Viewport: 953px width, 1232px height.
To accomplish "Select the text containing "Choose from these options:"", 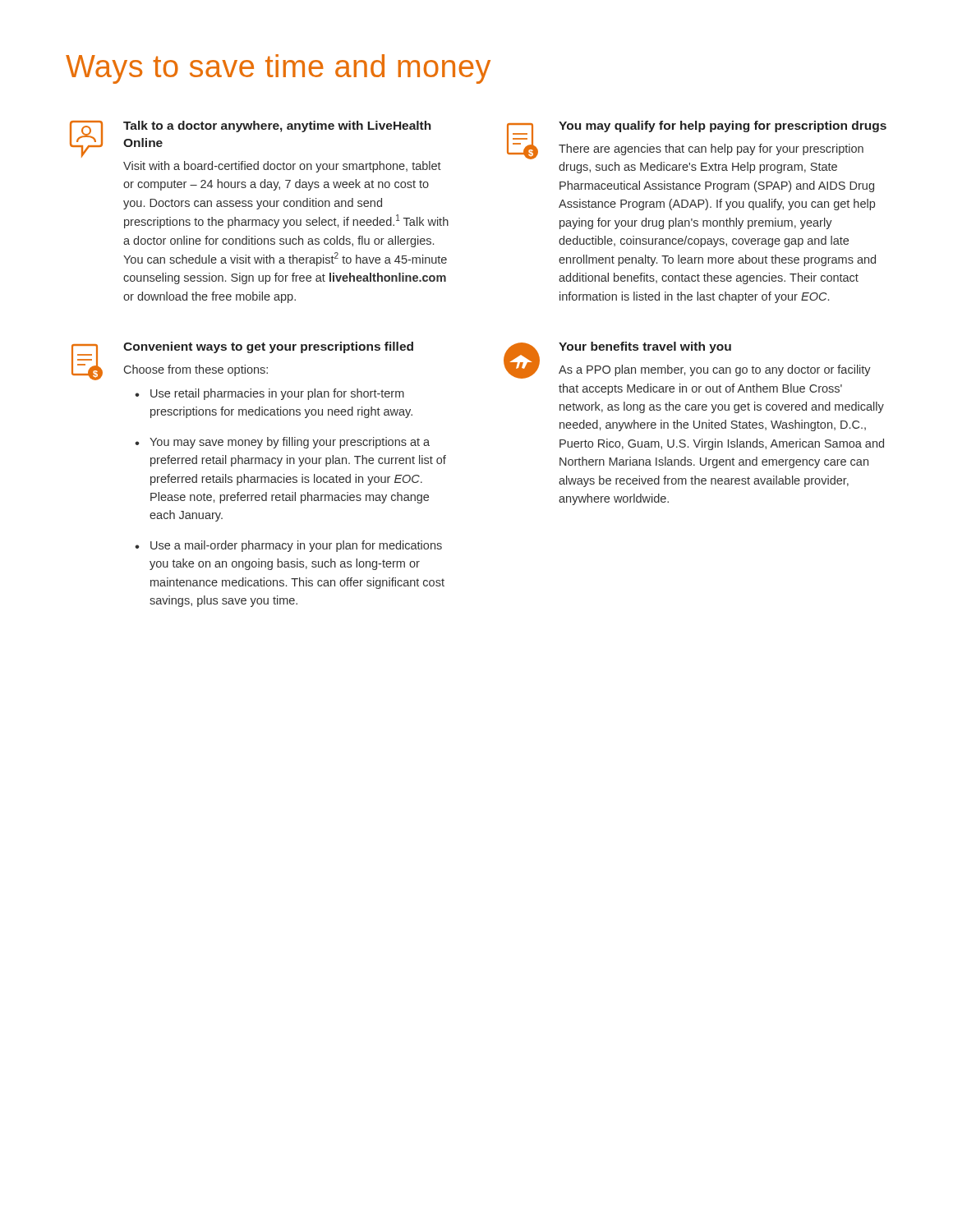I will [x=196, y=370].
